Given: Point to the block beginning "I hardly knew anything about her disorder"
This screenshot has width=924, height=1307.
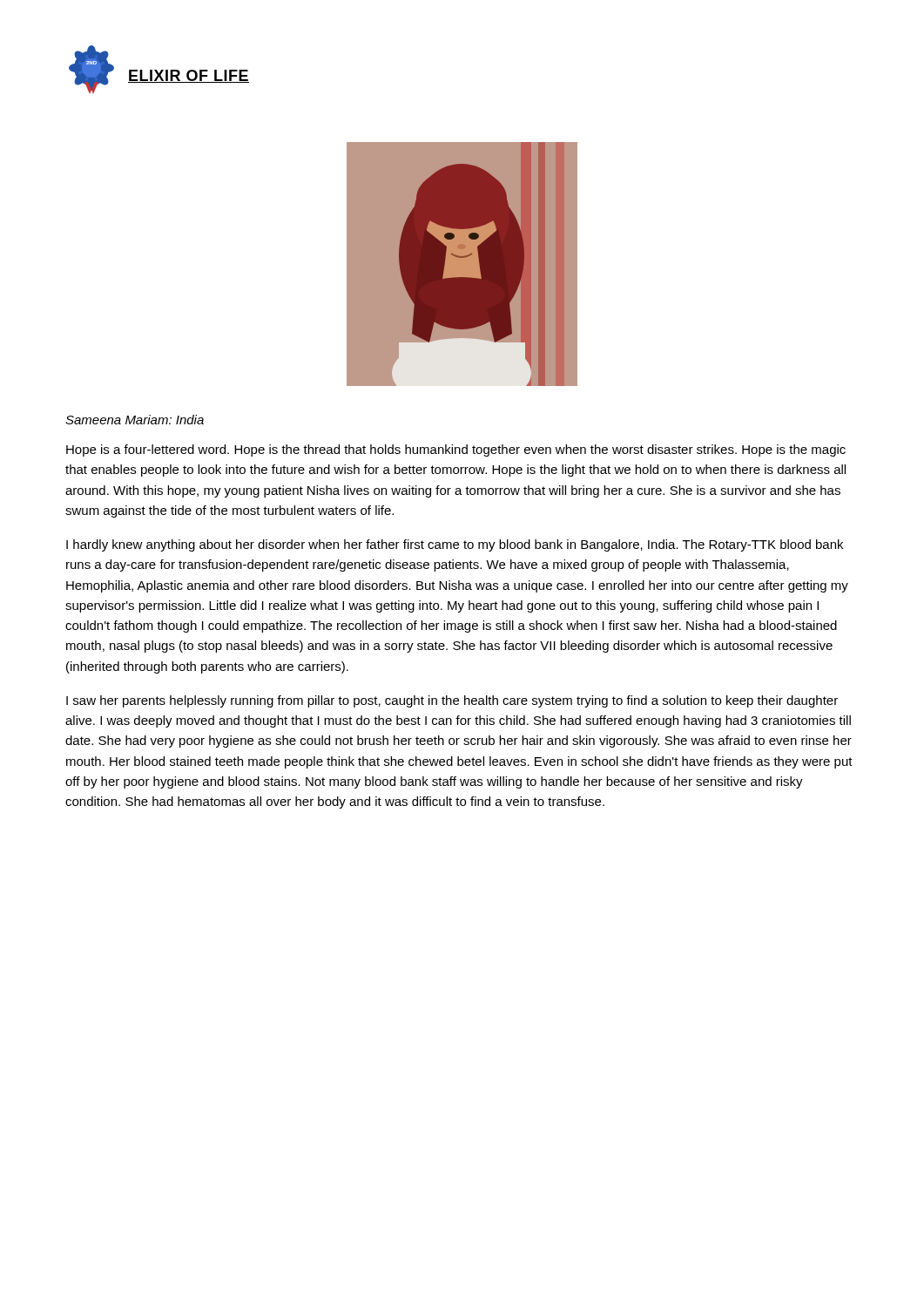Looking at the screenshot, I should [457, 605].
